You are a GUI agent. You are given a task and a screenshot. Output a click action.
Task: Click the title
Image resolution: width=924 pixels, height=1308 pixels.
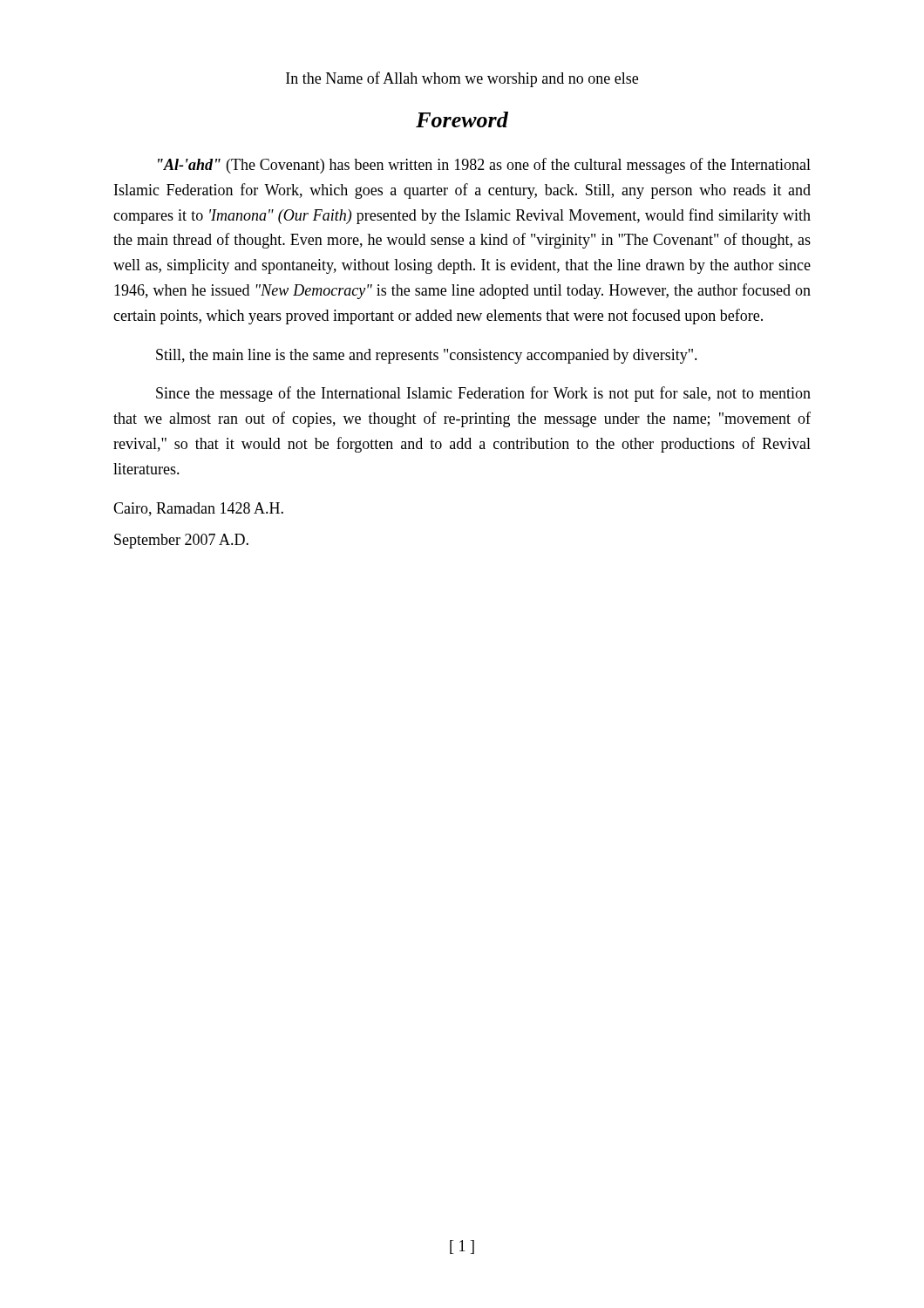pyautogui.click(x=462, y=120)
